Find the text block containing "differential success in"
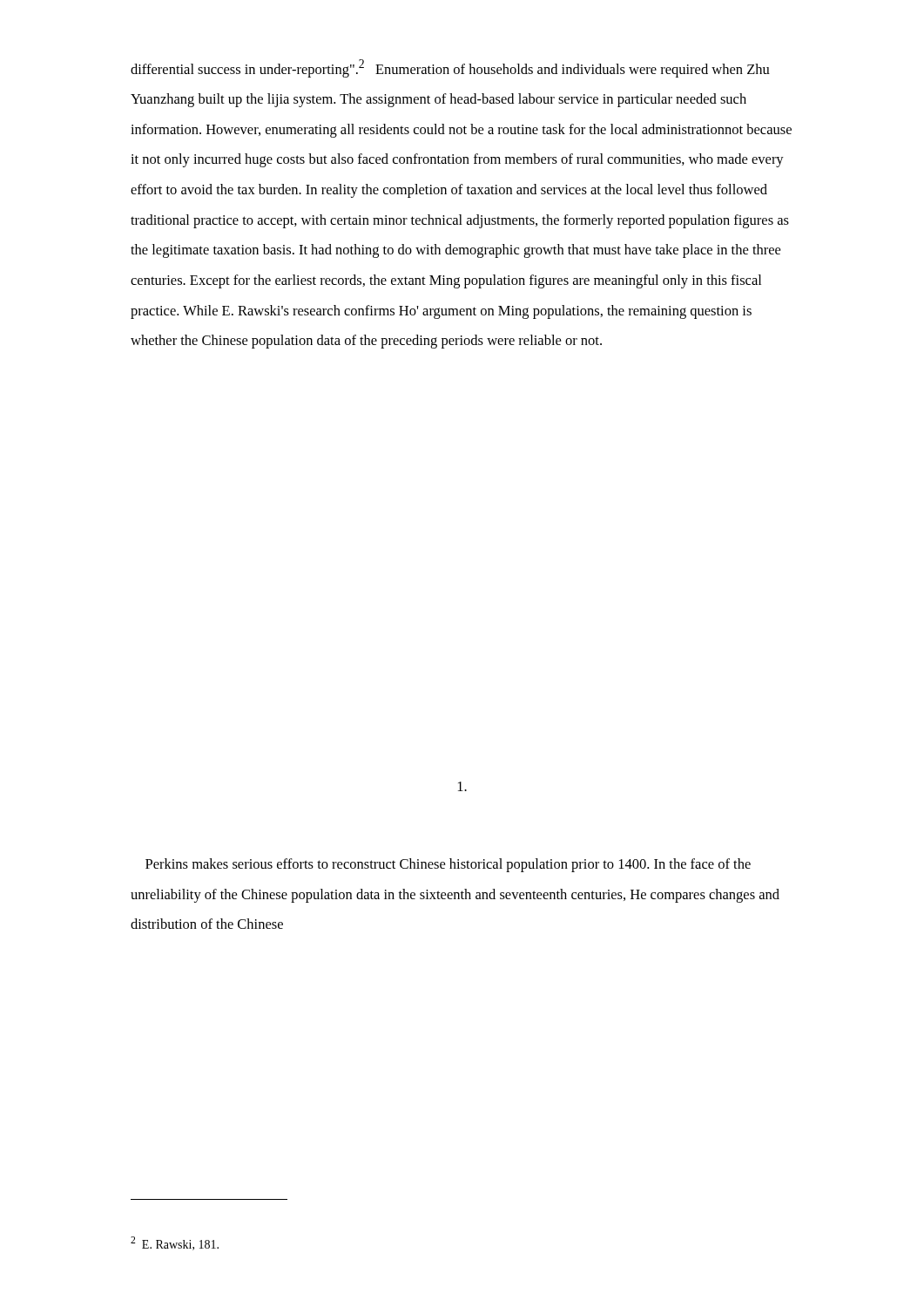 coord(461,203)
